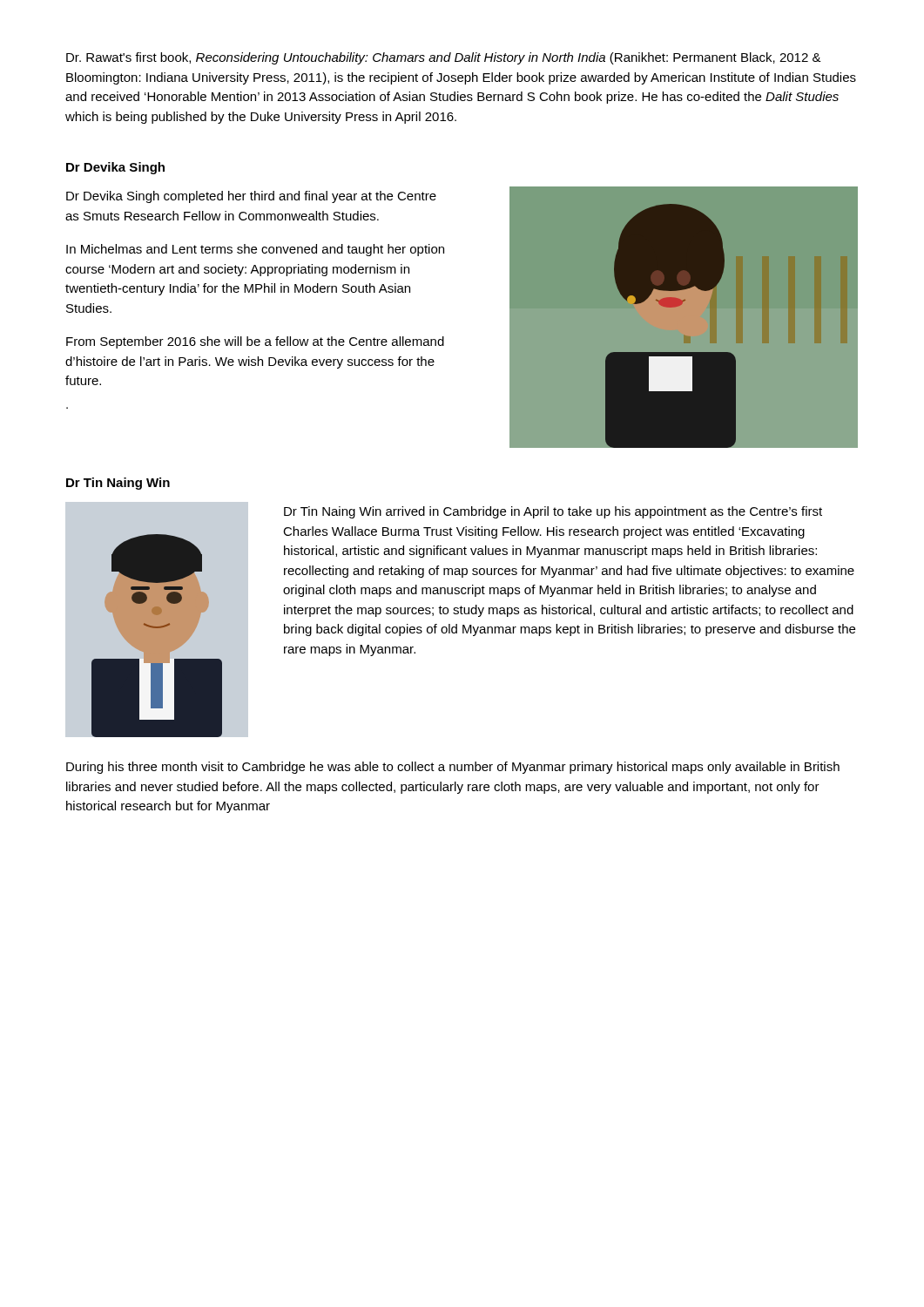924x1307 pixels.
Task: Locate the text block with the text "Dr Devika Singh completed her"
Action: 251,205
